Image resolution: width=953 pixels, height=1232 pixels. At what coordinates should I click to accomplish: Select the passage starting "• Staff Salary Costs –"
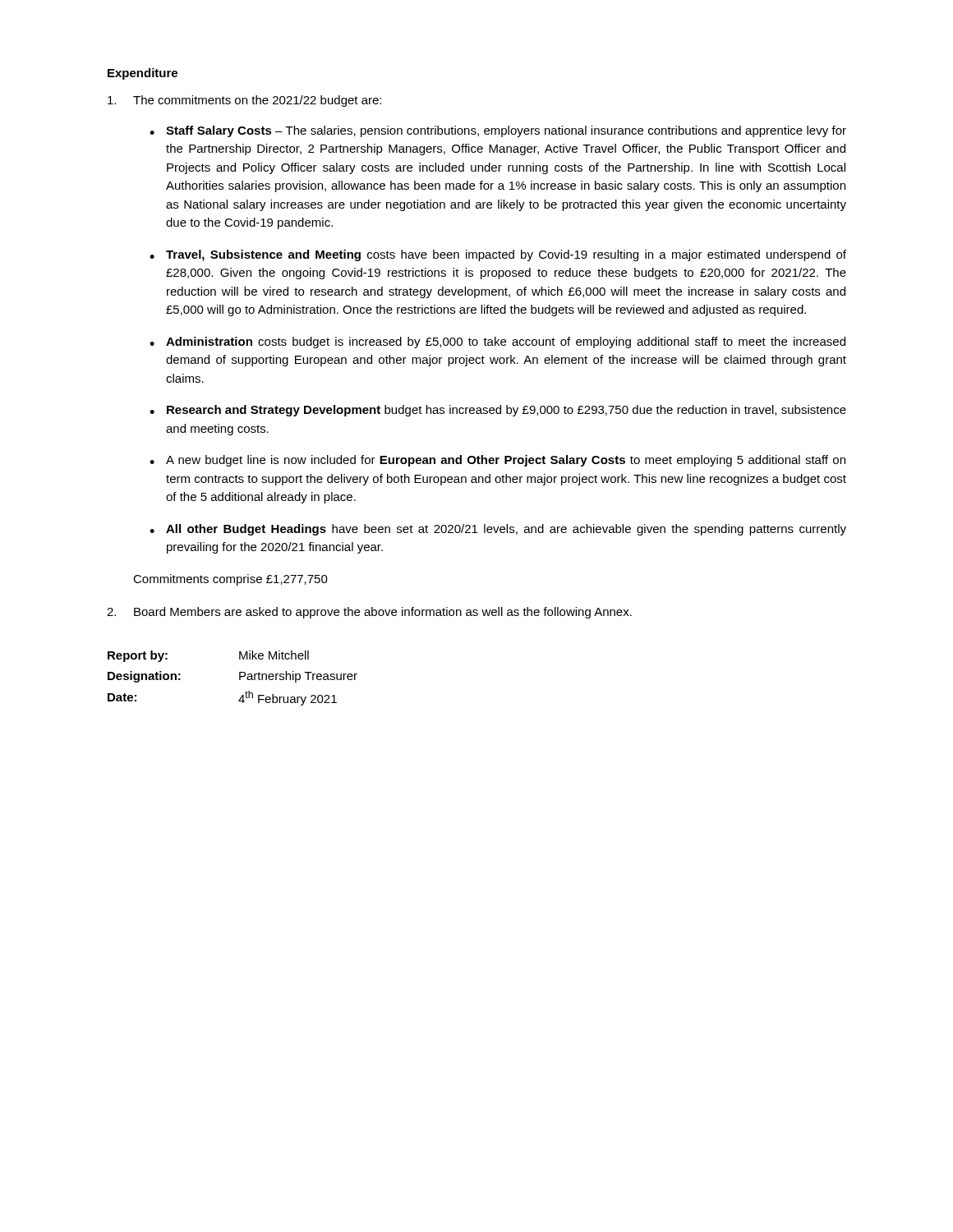pyautogui.click(x=498, y=177)
